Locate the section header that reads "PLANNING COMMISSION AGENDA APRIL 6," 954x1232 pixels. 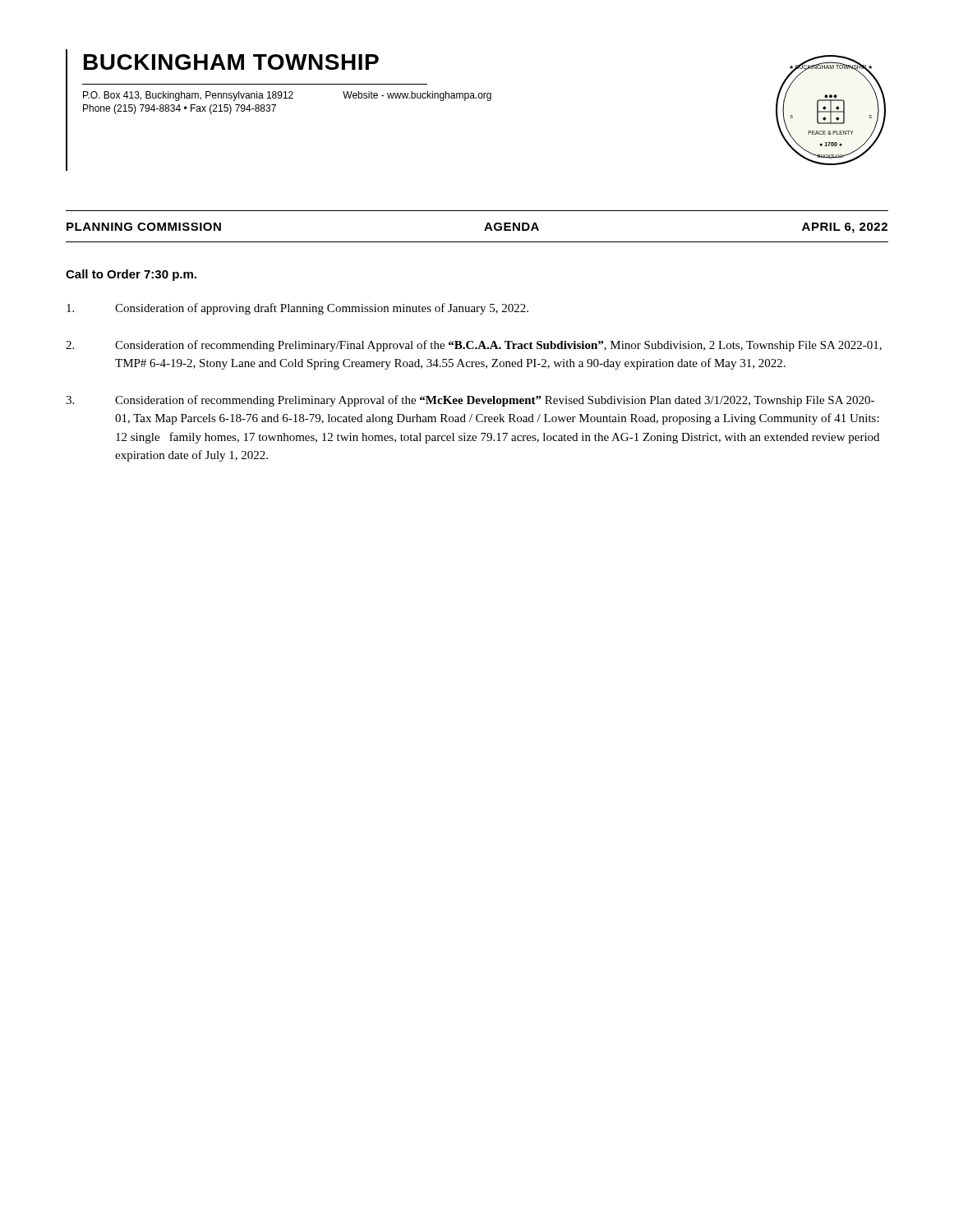pyautogui.click(x=477, y=226)
